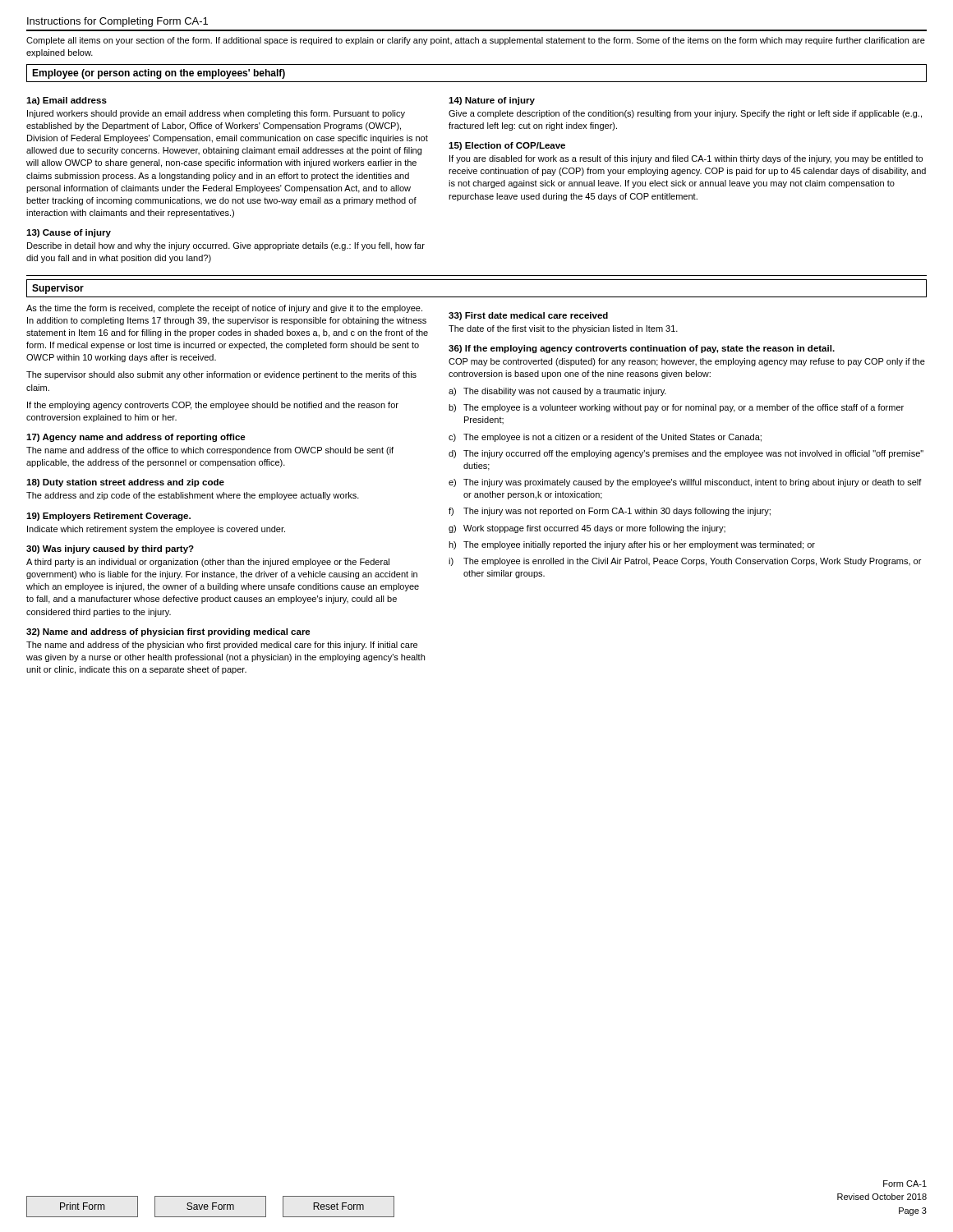Navigate to the region starting "Describe in detail how and why"
The width and height of the screenshot is (953, 1232).
pyautogui.click(x=225, y=252)
